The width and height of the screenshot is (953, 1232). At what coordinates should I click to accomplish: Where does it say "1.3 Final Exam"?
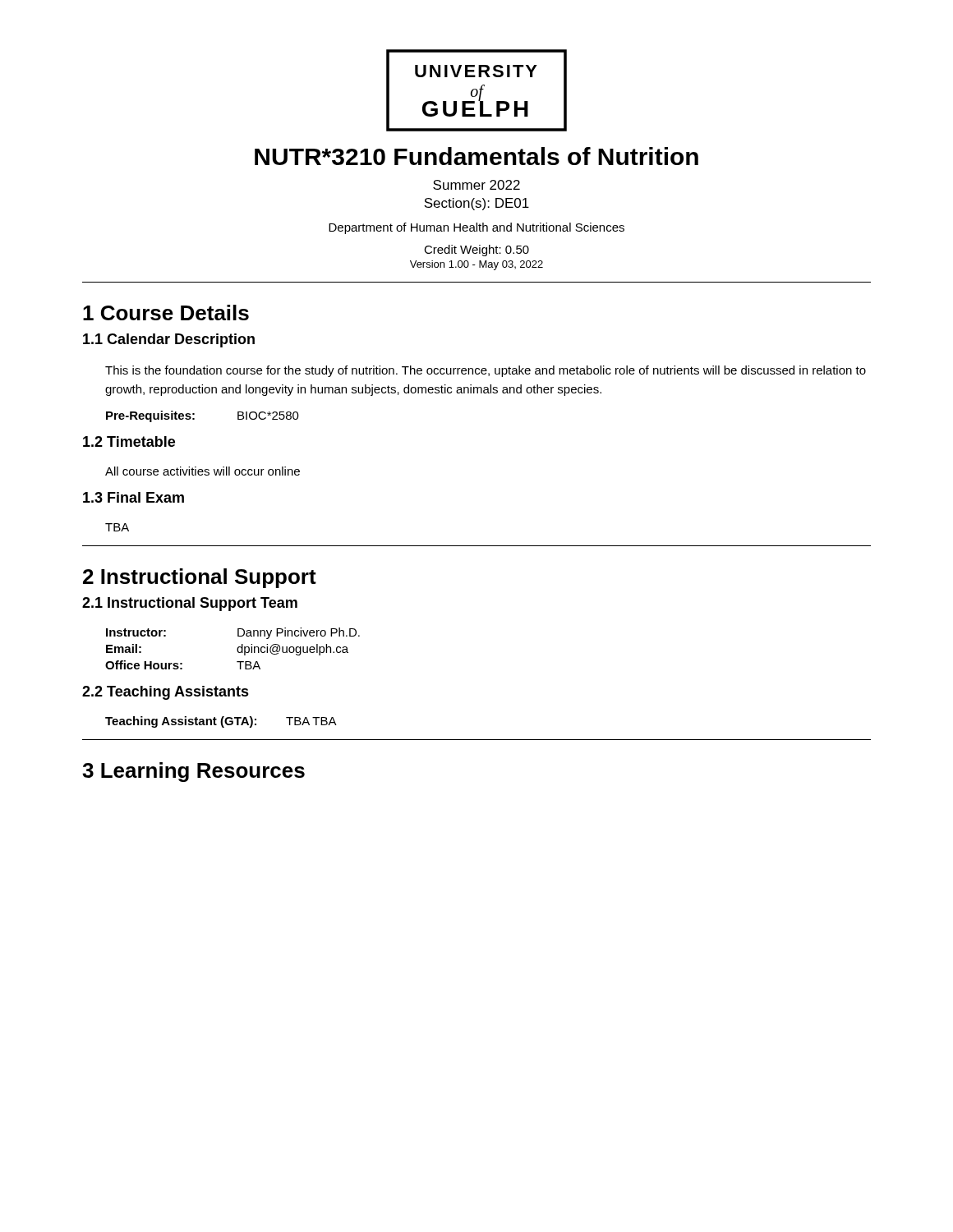[x=134, y=498]
